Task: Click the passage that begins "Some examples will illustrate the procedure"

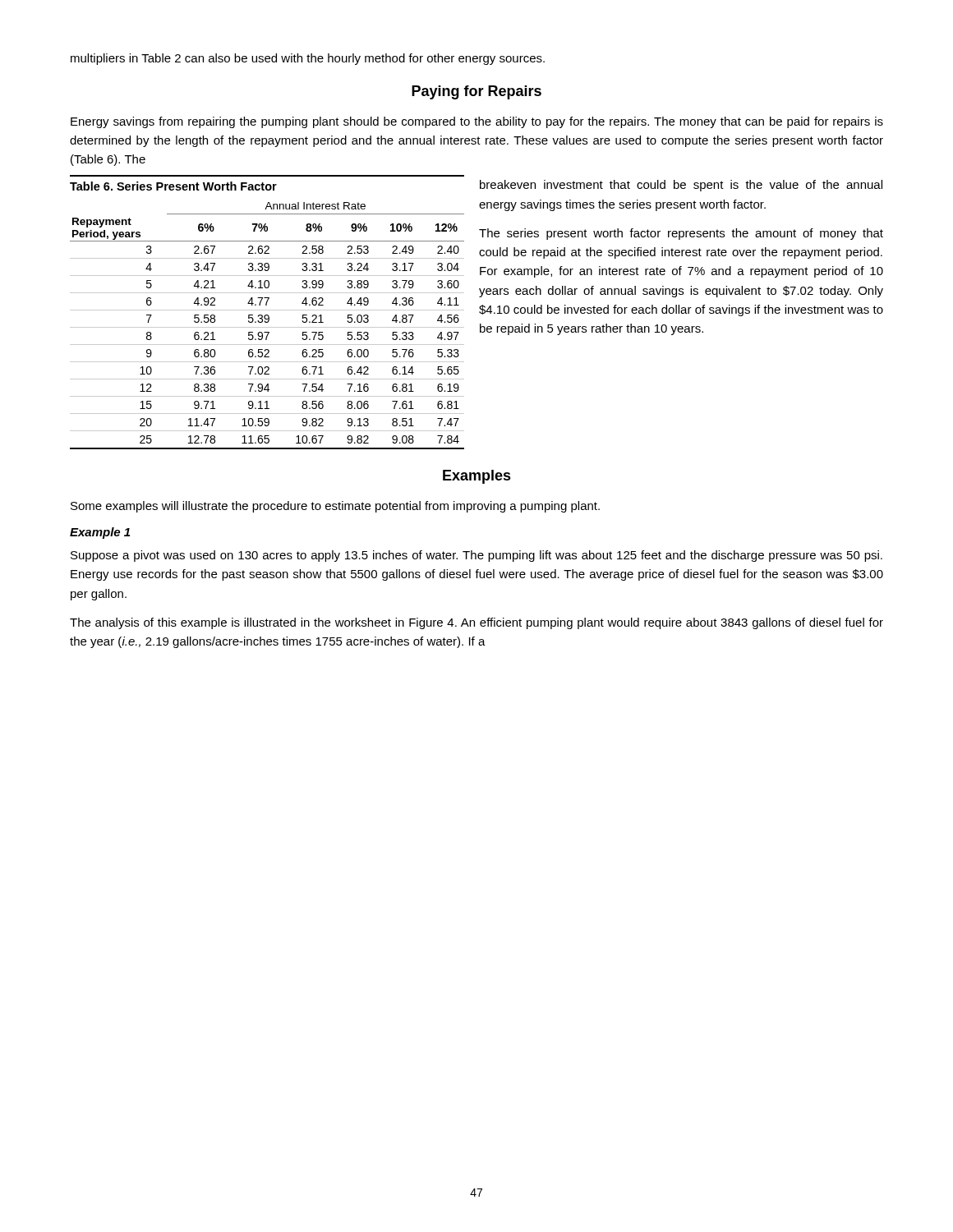Action: point(335,505)
